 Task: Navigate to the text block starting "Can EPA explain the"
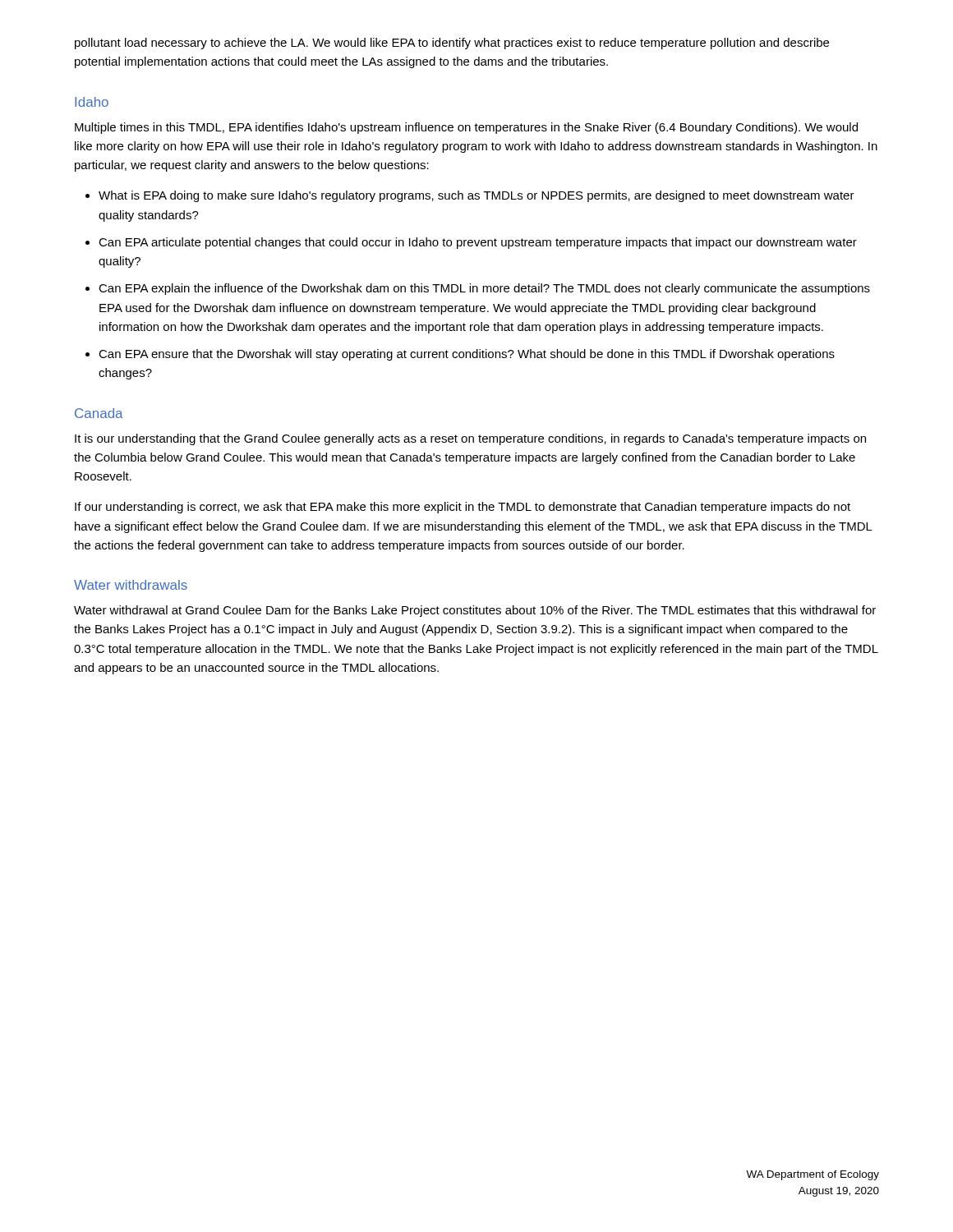pyautogui.click(x=484, y=307)
